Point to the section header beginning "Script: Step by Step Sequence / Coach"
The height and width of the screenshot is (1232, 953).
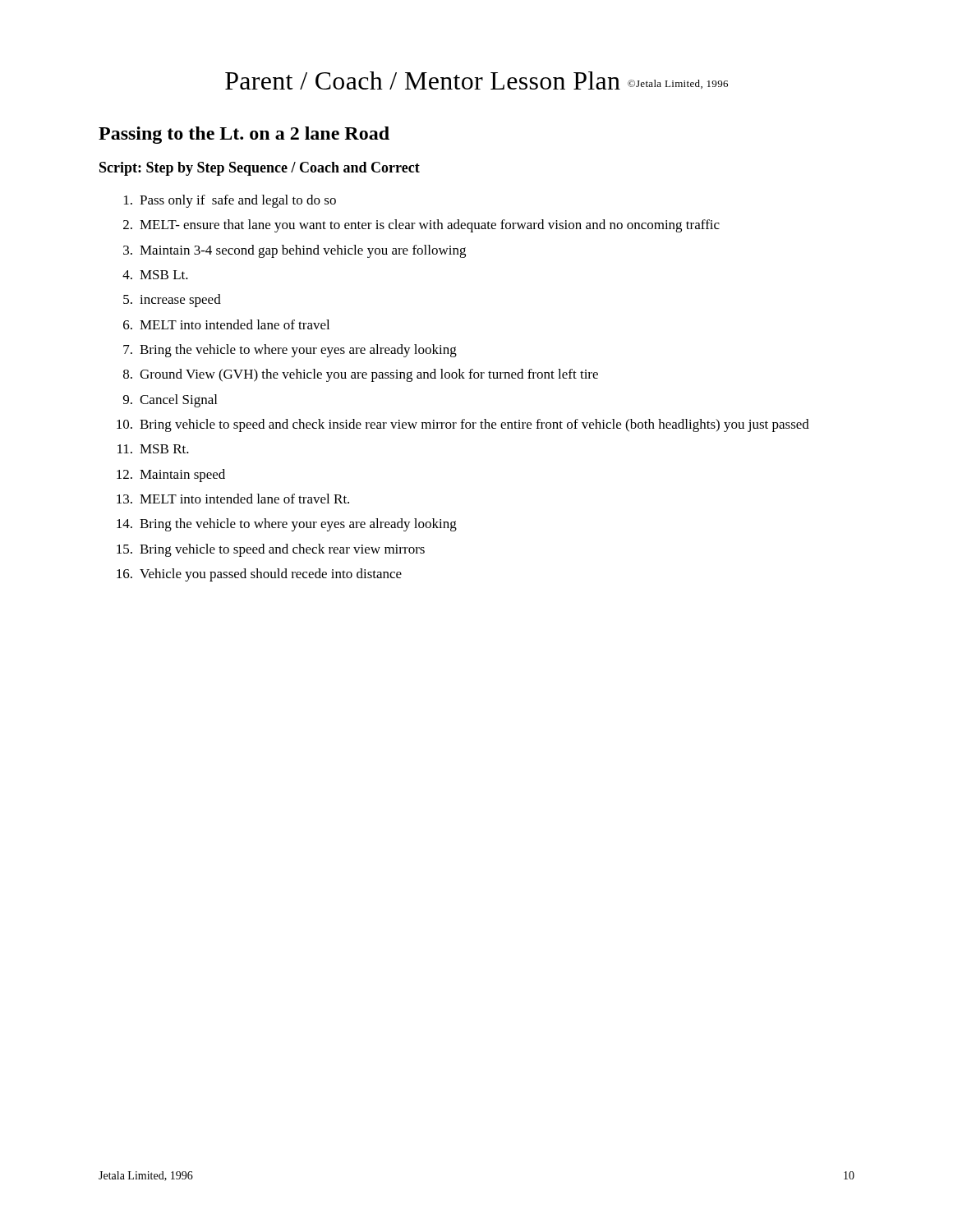(259, 168)
